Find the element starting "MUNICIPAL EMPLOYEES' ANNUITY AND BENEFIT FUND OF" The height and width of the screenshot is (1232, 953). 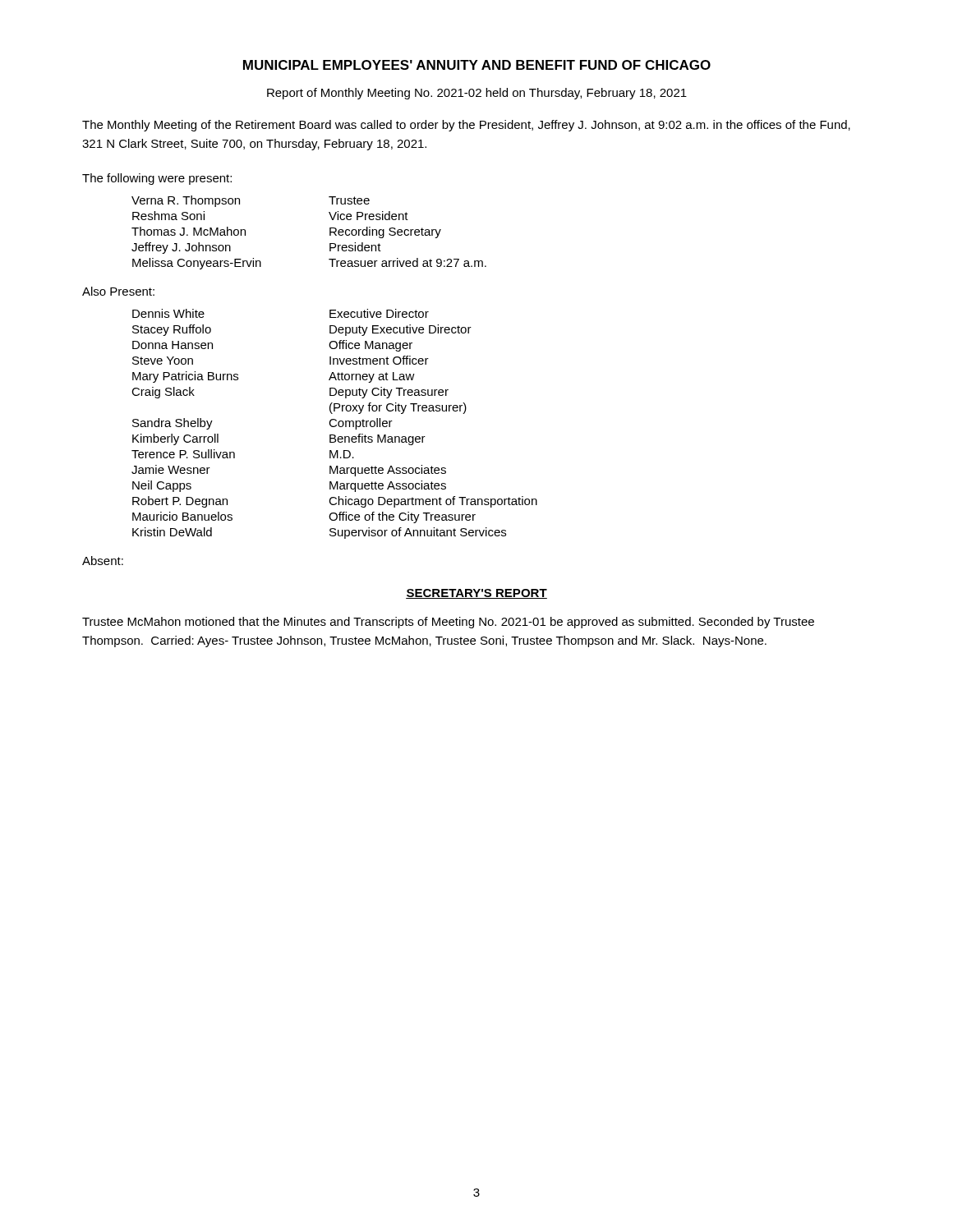[x=476, y=65]
